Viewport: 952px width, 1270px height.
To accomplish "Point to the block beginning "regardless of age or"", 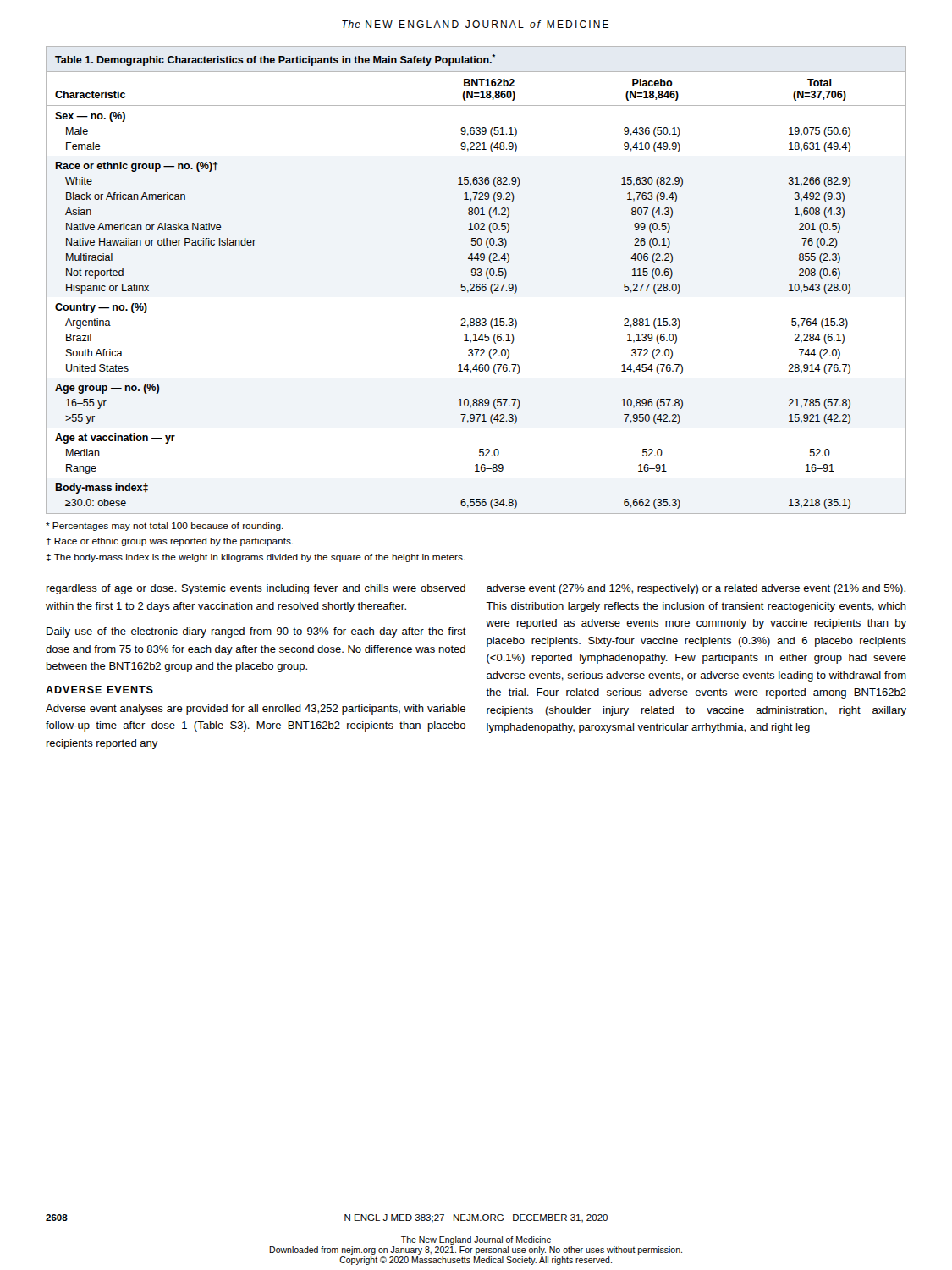I will coord(256,597).
